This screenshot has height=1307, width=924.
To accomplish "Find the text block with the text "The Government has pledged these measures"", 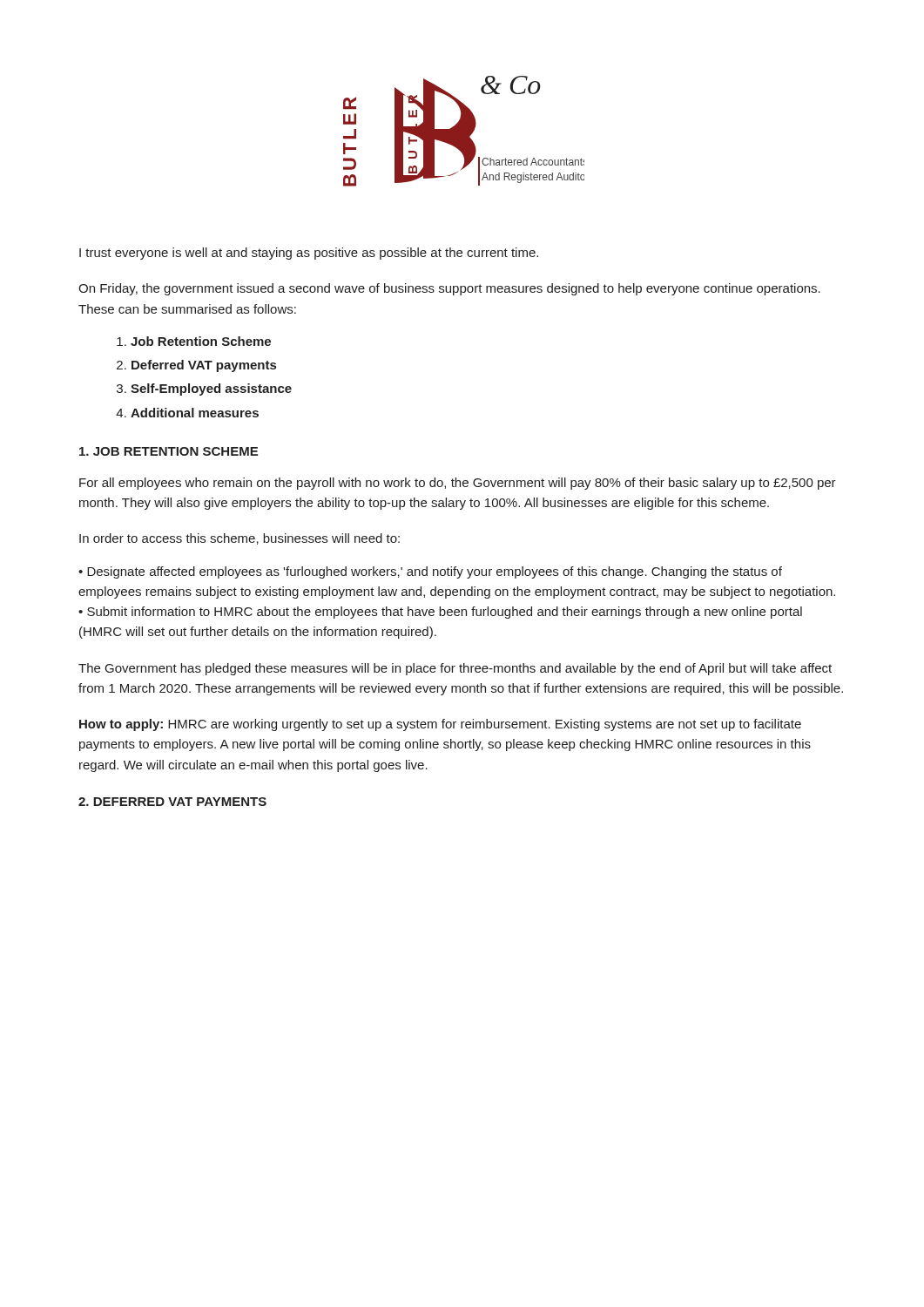I will (x=461, y=678).
